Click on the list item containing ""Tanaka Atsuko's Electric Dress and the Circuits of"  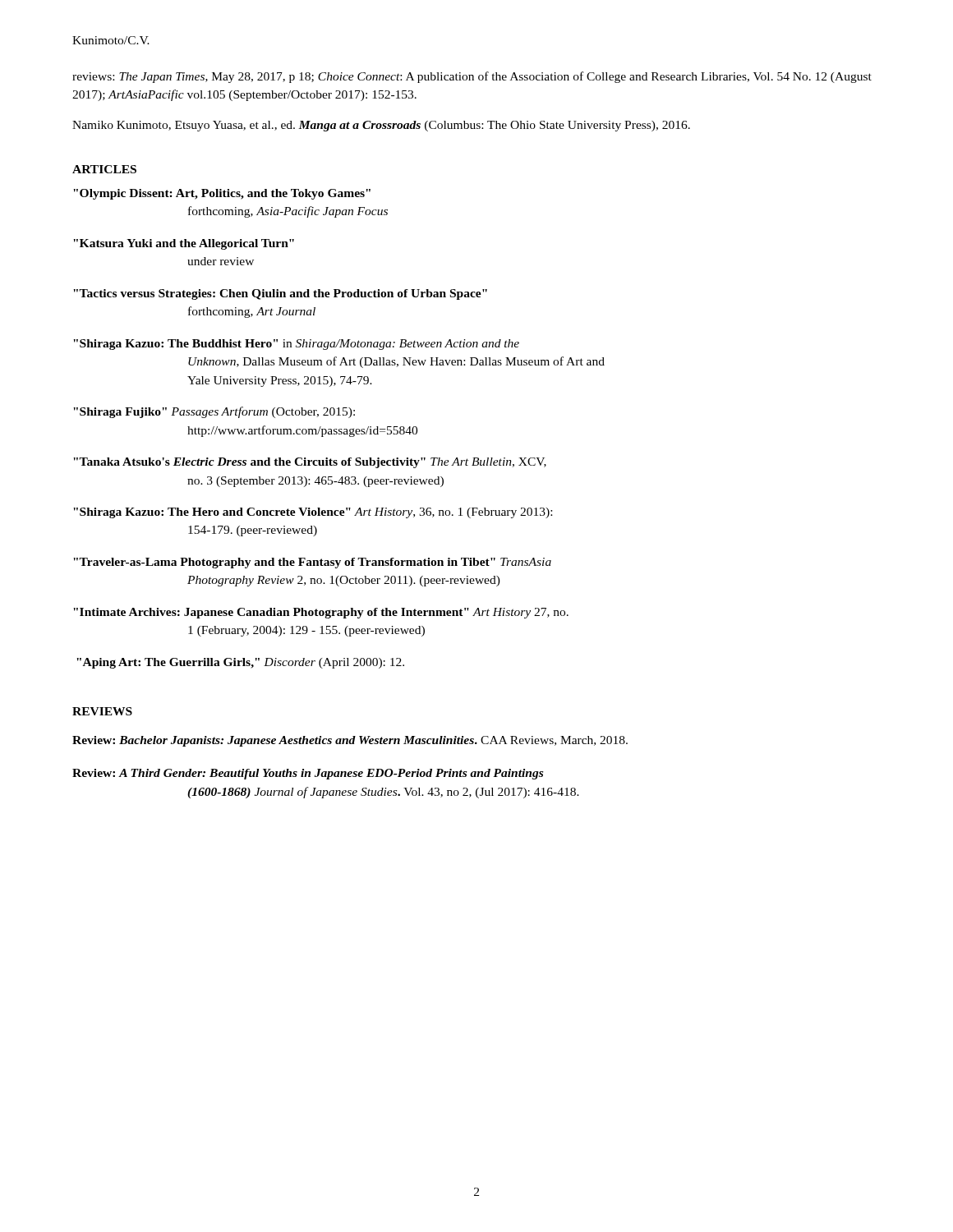[x=476, y=471]
